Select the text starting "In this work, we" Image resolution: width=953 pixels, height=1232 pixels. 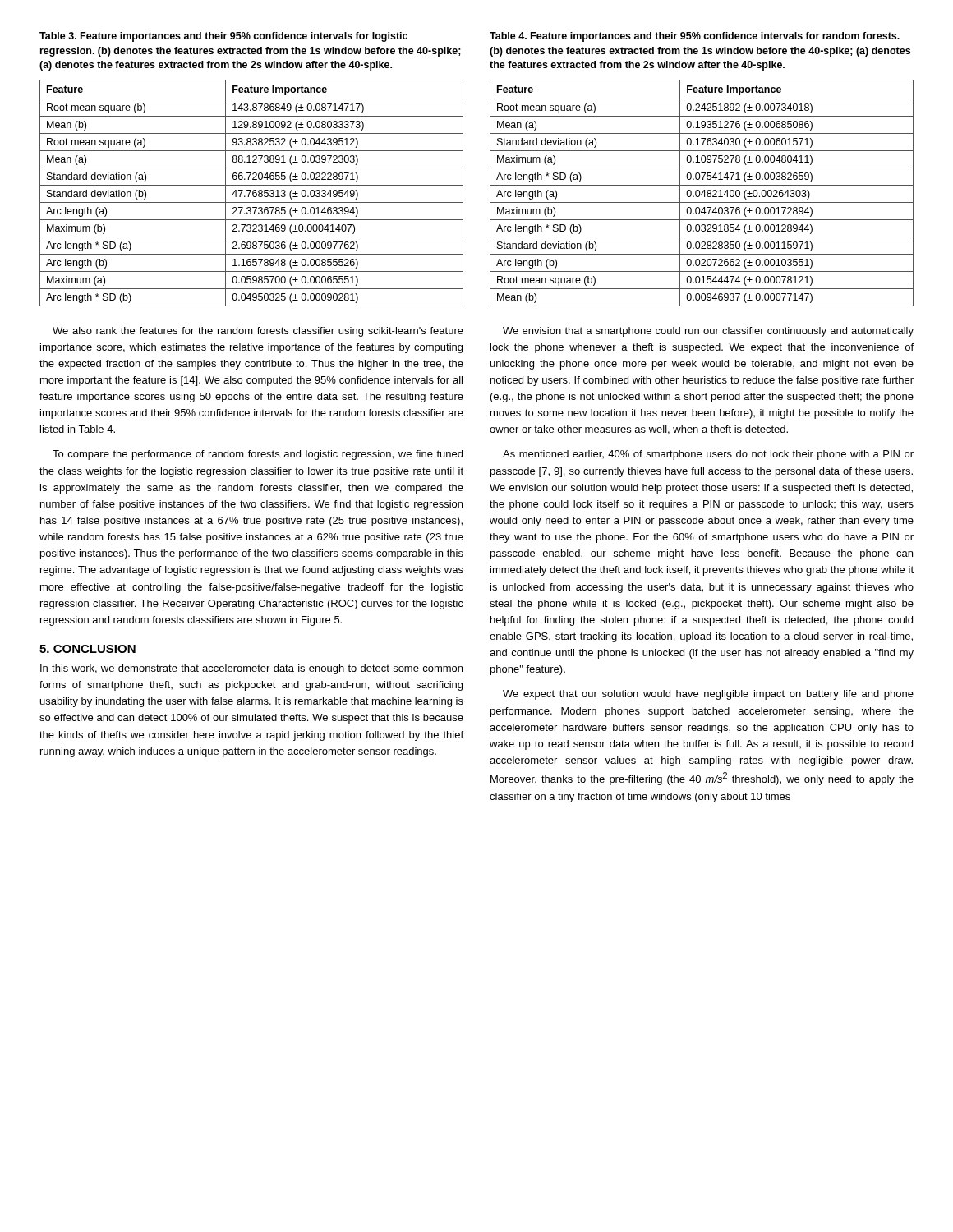(x=251, y=710)
